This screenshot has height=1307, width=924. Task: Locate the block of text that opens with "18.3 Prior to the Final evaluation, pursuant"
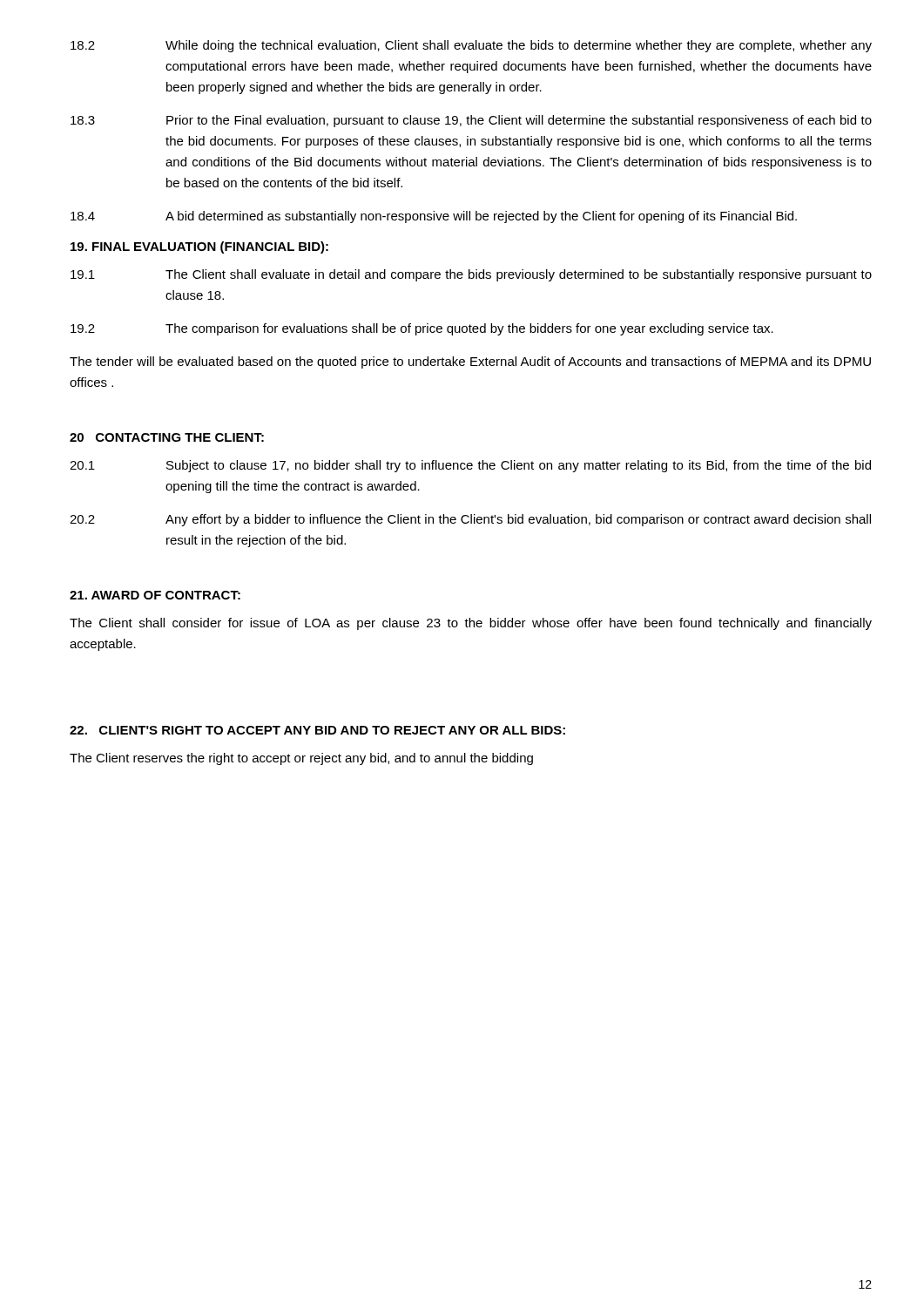[x=471, y=152]
